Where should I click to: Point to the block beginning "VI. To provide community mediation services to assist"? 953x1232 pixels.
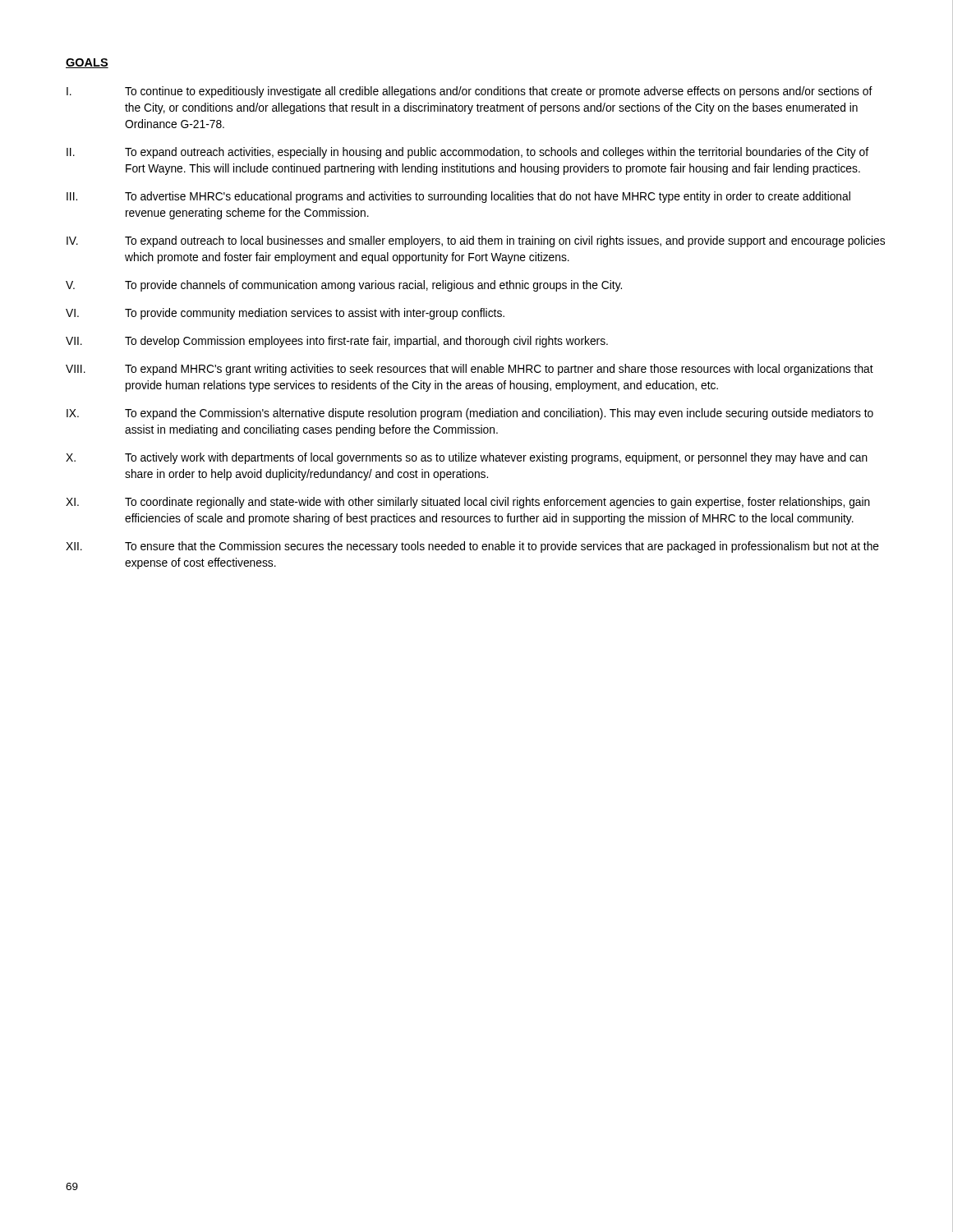click(x=476, y=314)
